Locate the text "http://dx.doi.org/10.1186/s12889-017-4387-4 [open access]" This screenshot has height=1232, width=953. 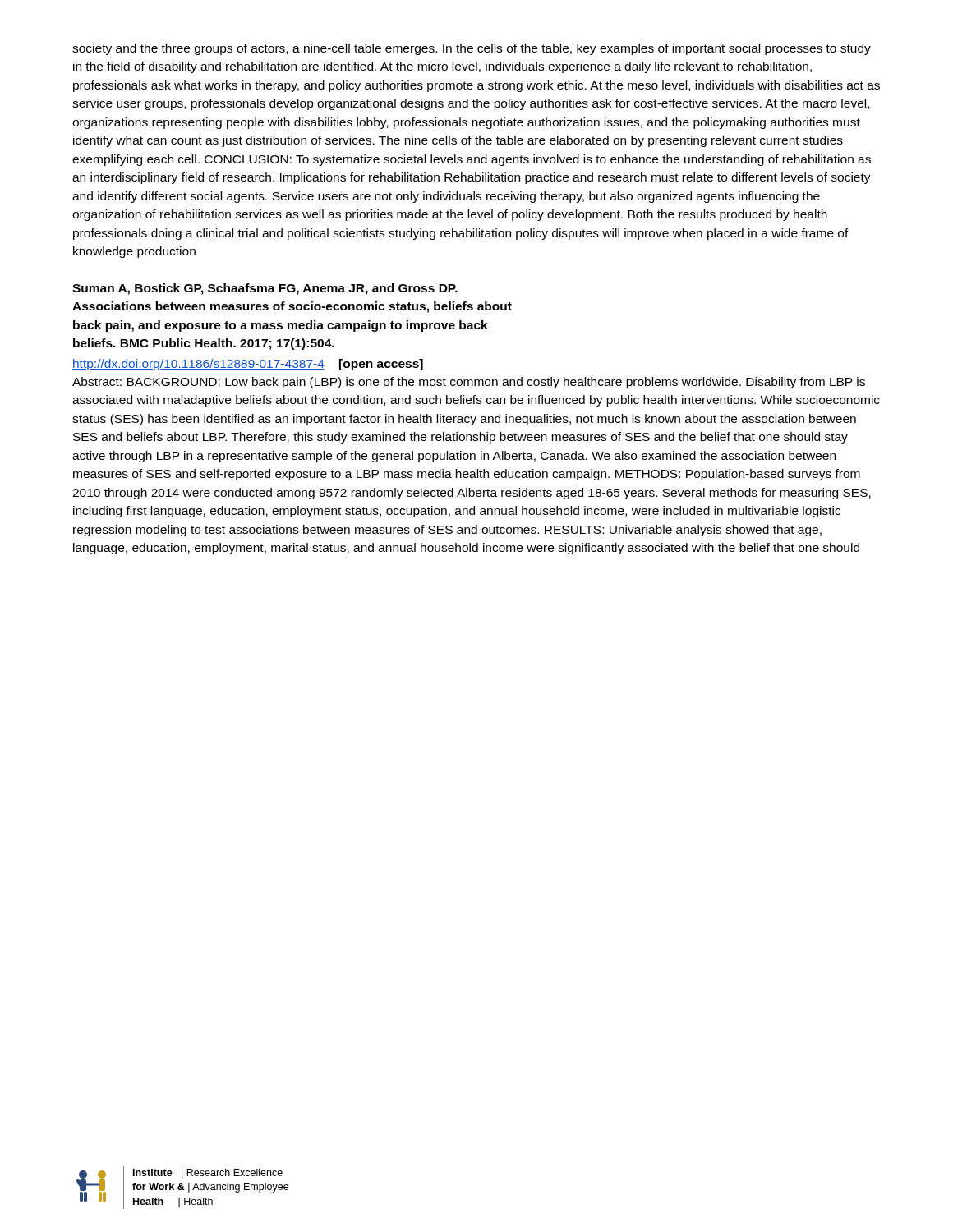pyautogui.click(x=248, y=363)
